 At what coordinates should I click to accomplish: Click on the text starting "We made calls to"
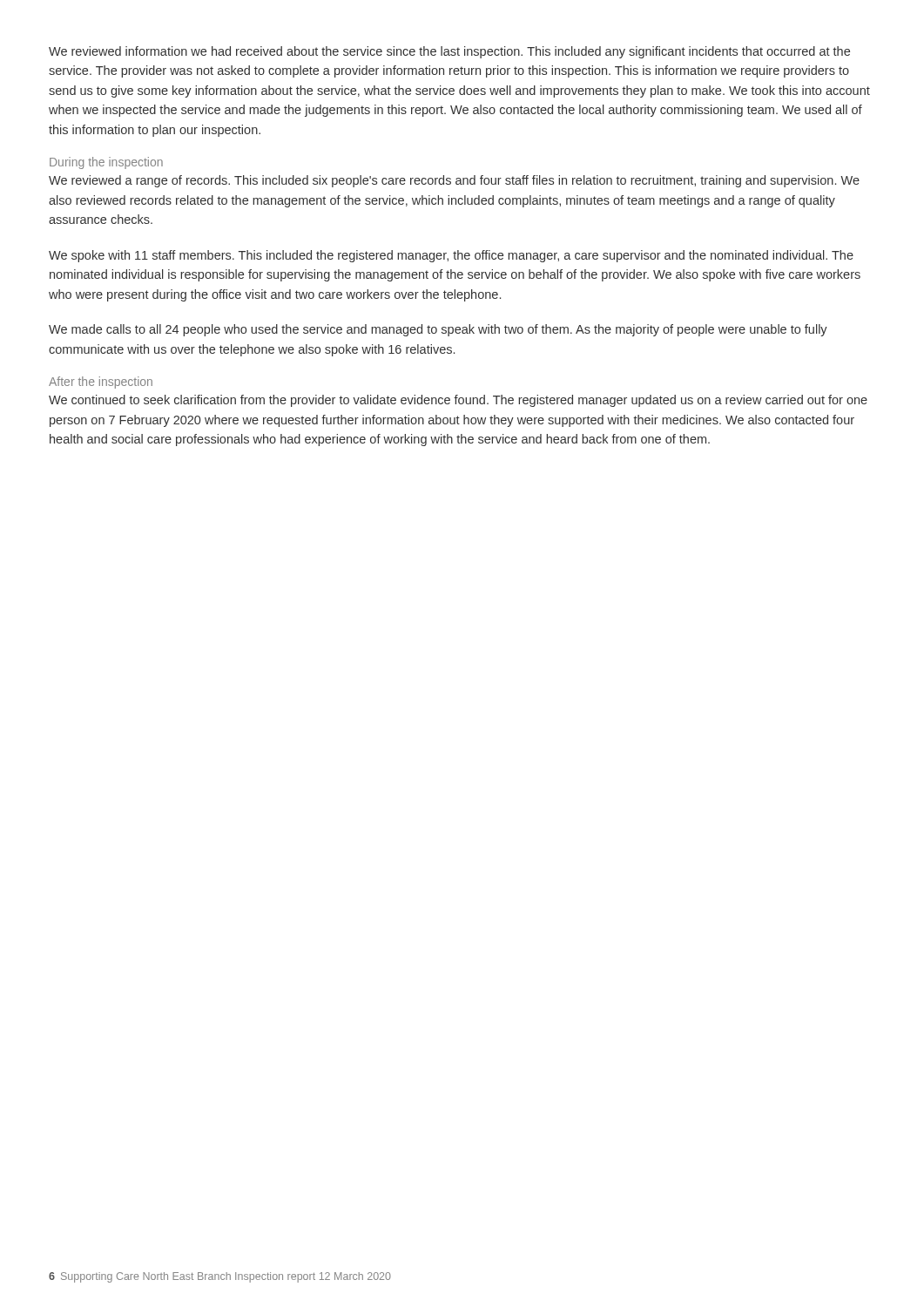pos(438,339)
